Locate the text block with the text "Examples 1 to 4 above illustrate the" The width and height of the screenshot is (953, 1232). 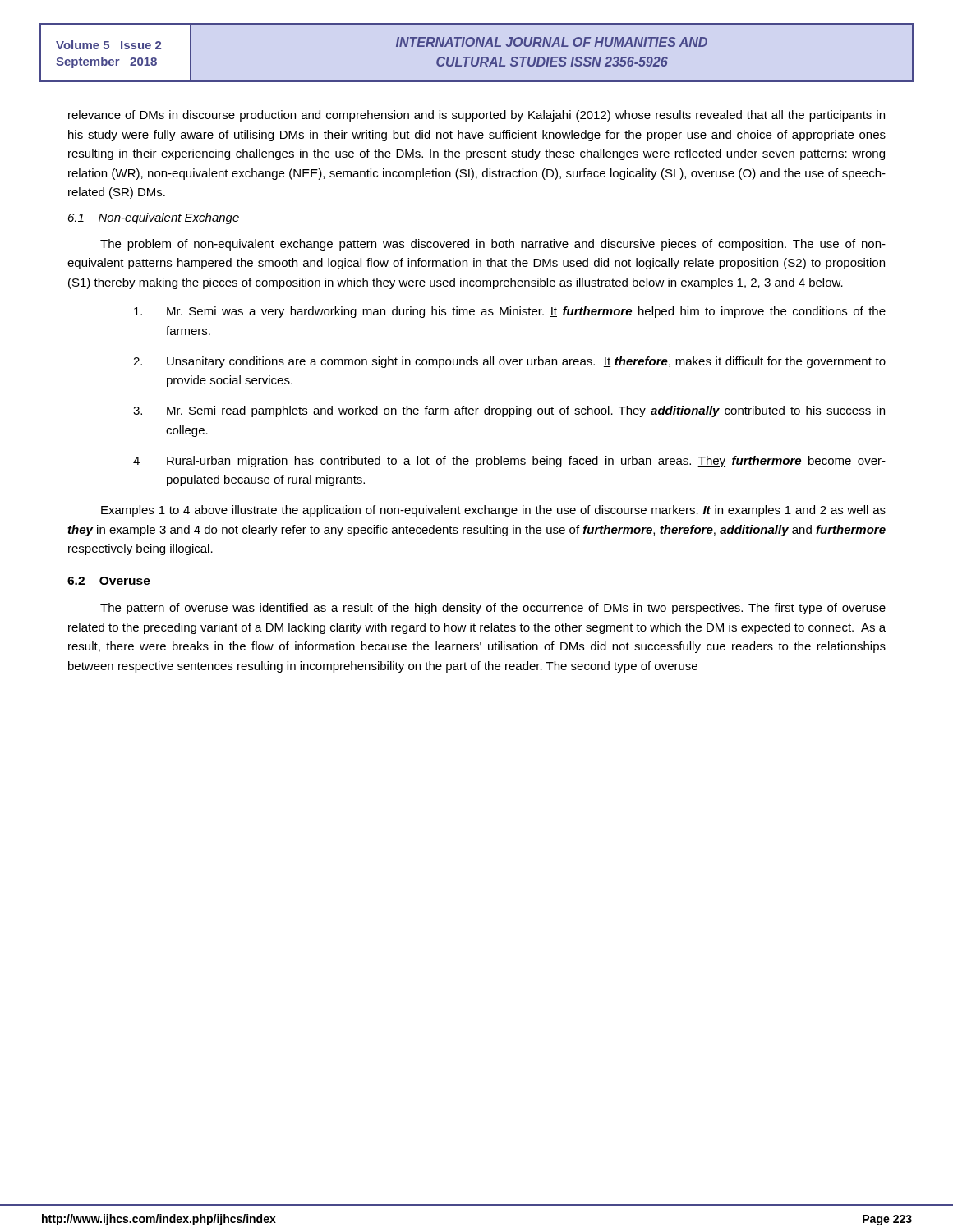476,529
